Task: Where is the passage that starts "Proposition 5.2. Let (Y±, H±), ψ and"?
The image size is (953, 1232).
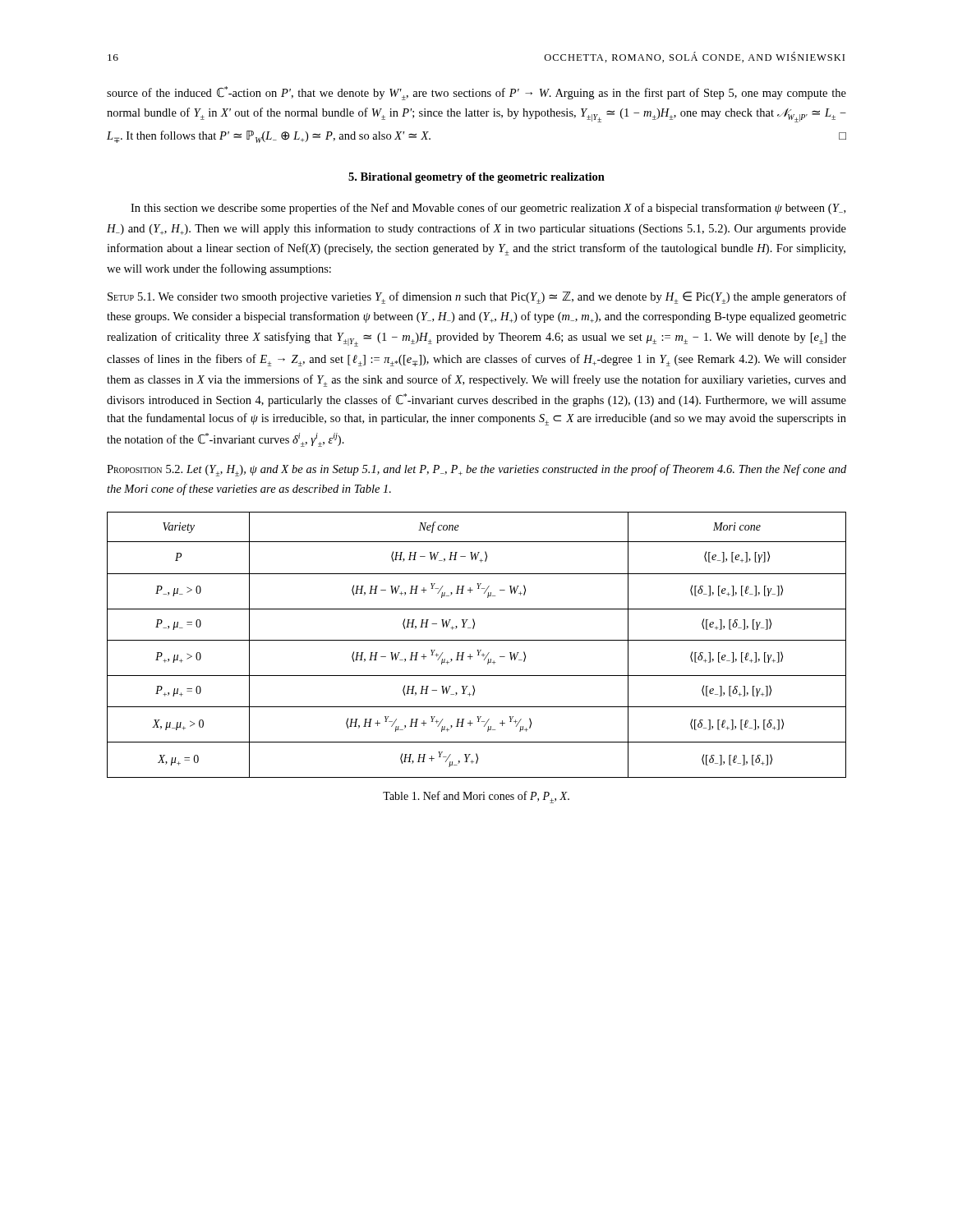Action: pos(476,479)
